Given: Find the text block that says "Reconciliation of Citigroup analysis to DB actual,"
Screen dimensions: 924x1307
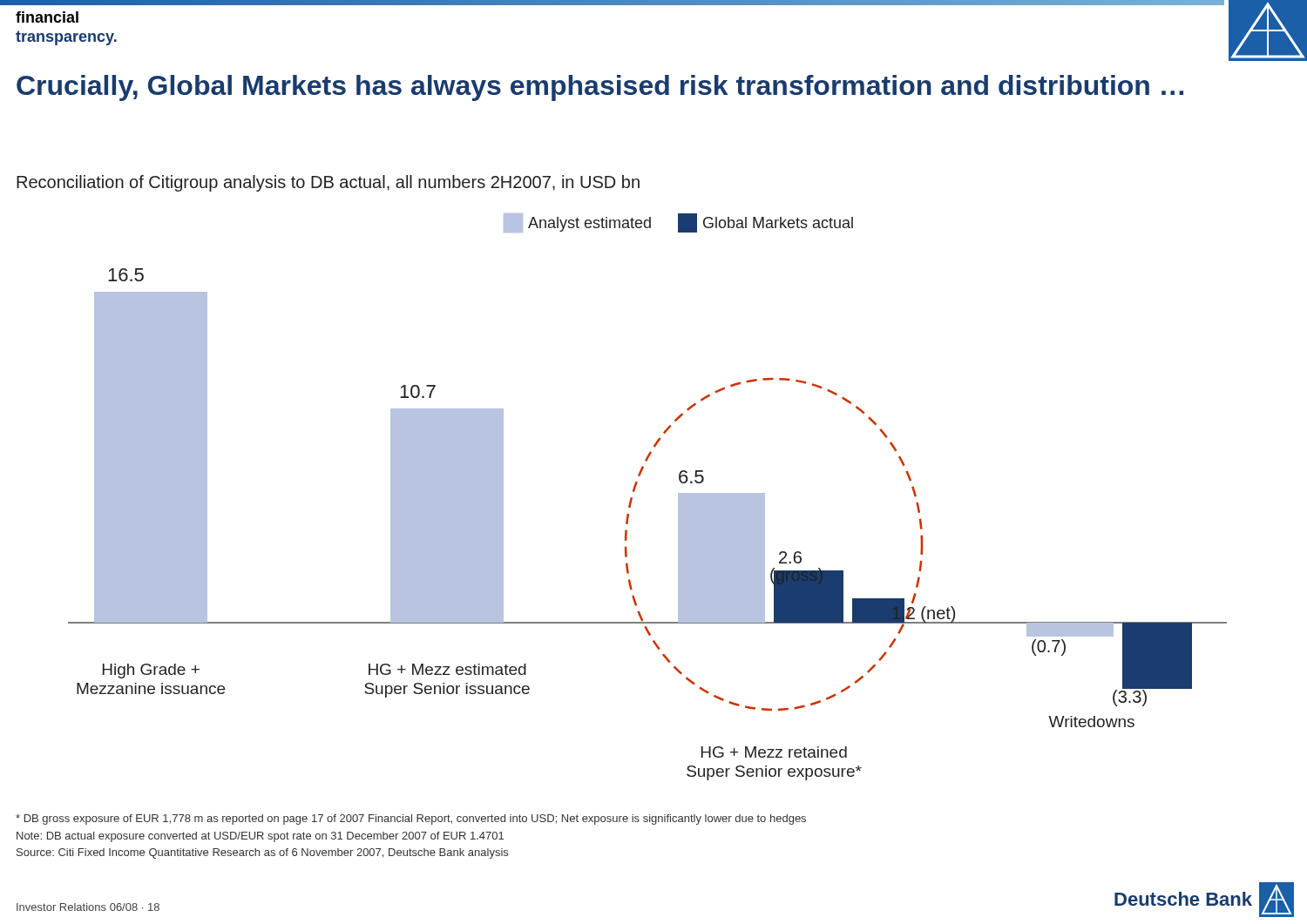Looking at the screenshot, I should tap(328, 182).
